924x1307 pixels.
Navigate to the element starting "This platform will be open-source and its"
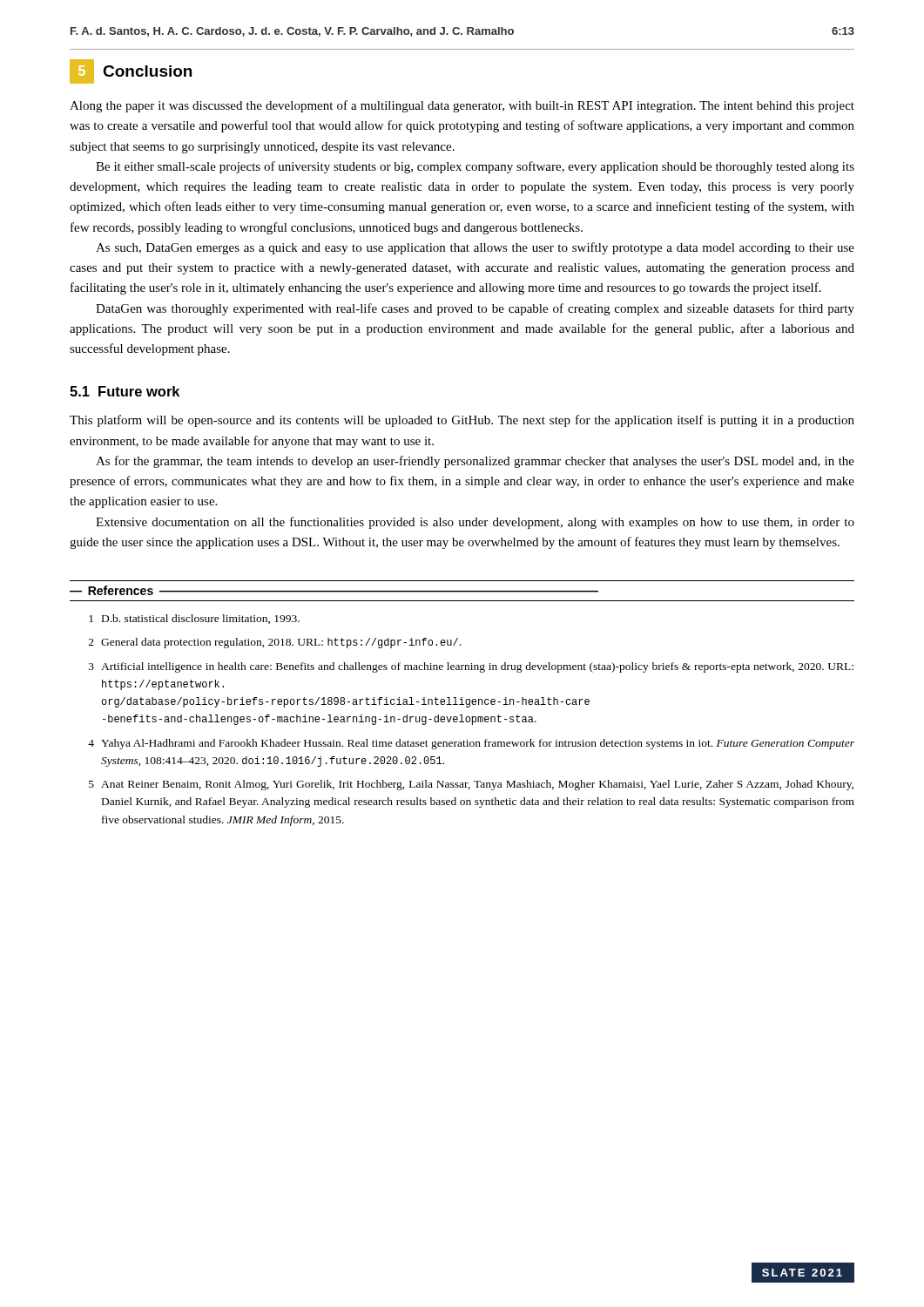pyautogui.click(x=462, y=431)
